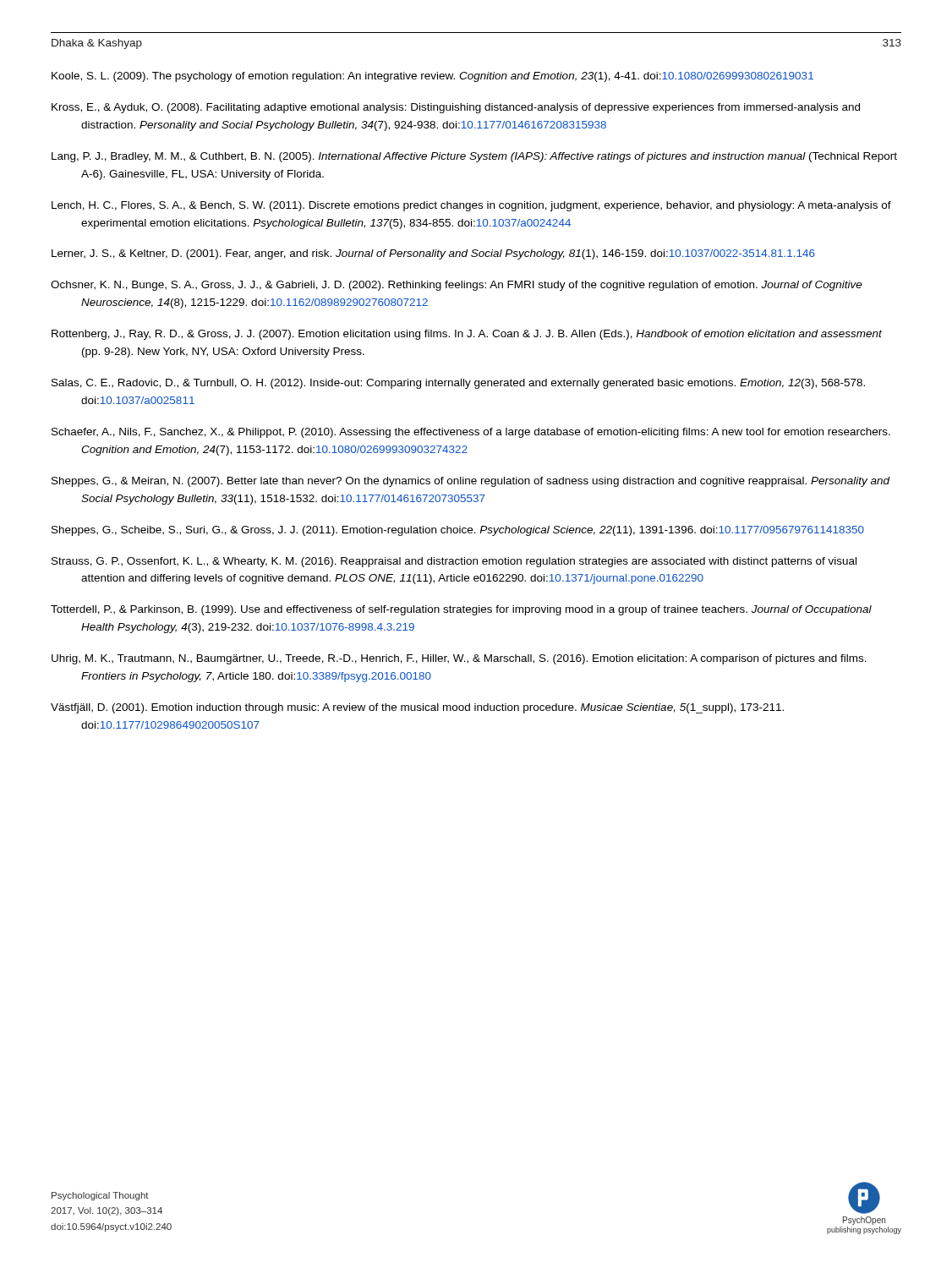Click on the list item containing "Uhrig, M. K., Trautmann, N., Baumgärtner,"
The image size is (952, 1268).
click(x=459, y=667)
